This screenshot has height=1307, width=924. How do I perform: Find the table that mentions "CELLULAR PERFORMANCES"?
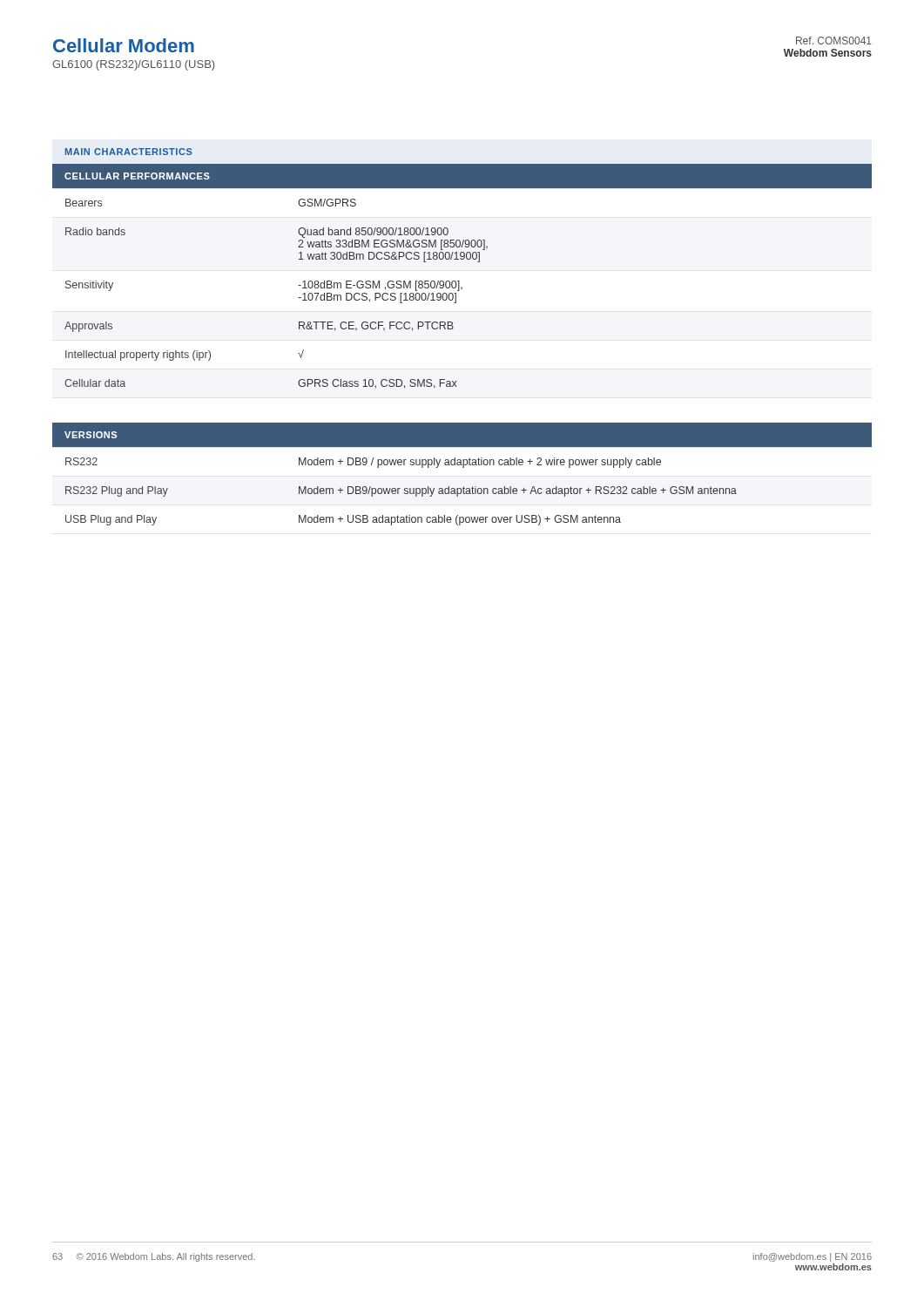[462, 281]
